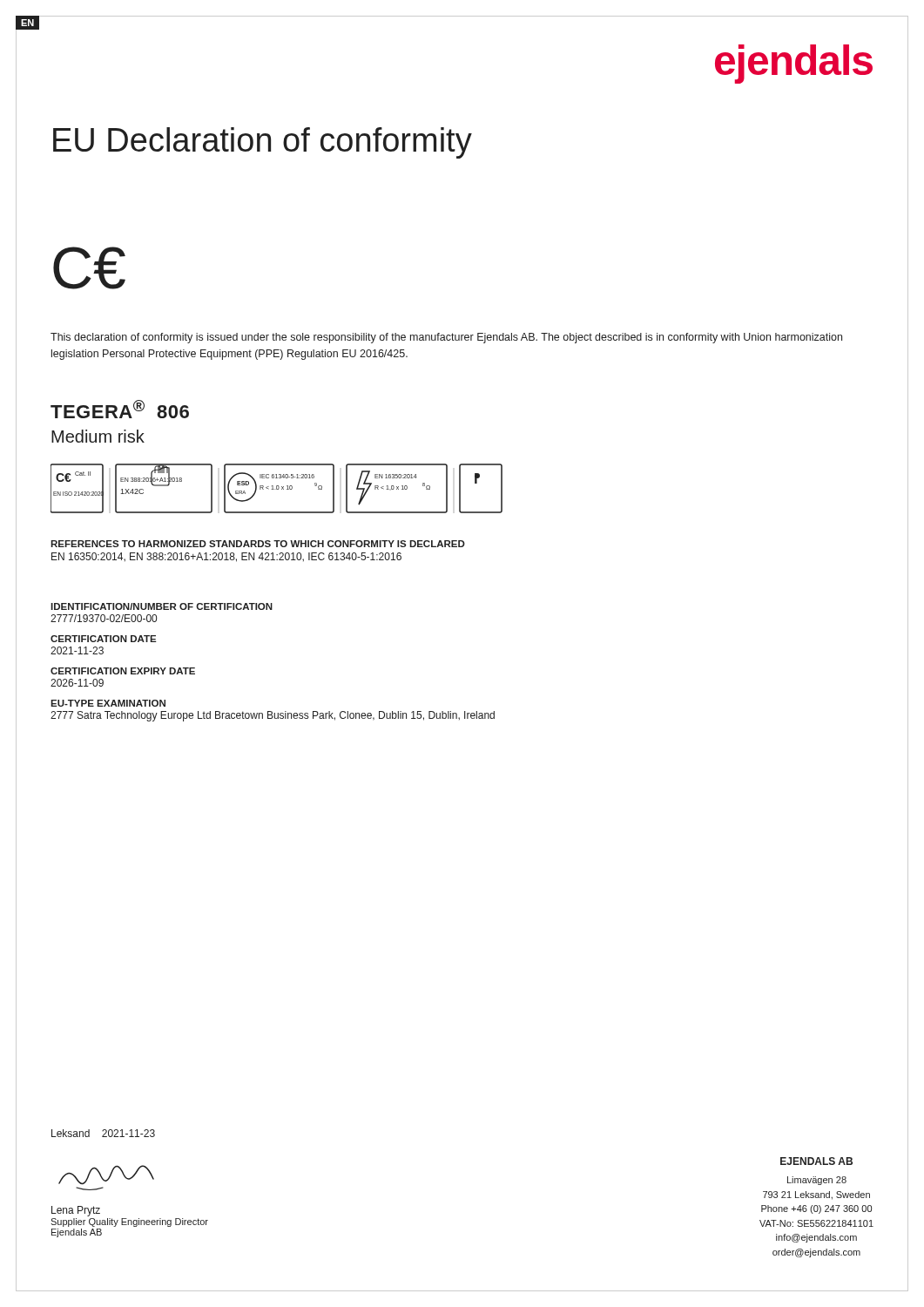Locate the logo
Screen dimensions: 1307x924
pyautogui.click(x=88, y=267)
